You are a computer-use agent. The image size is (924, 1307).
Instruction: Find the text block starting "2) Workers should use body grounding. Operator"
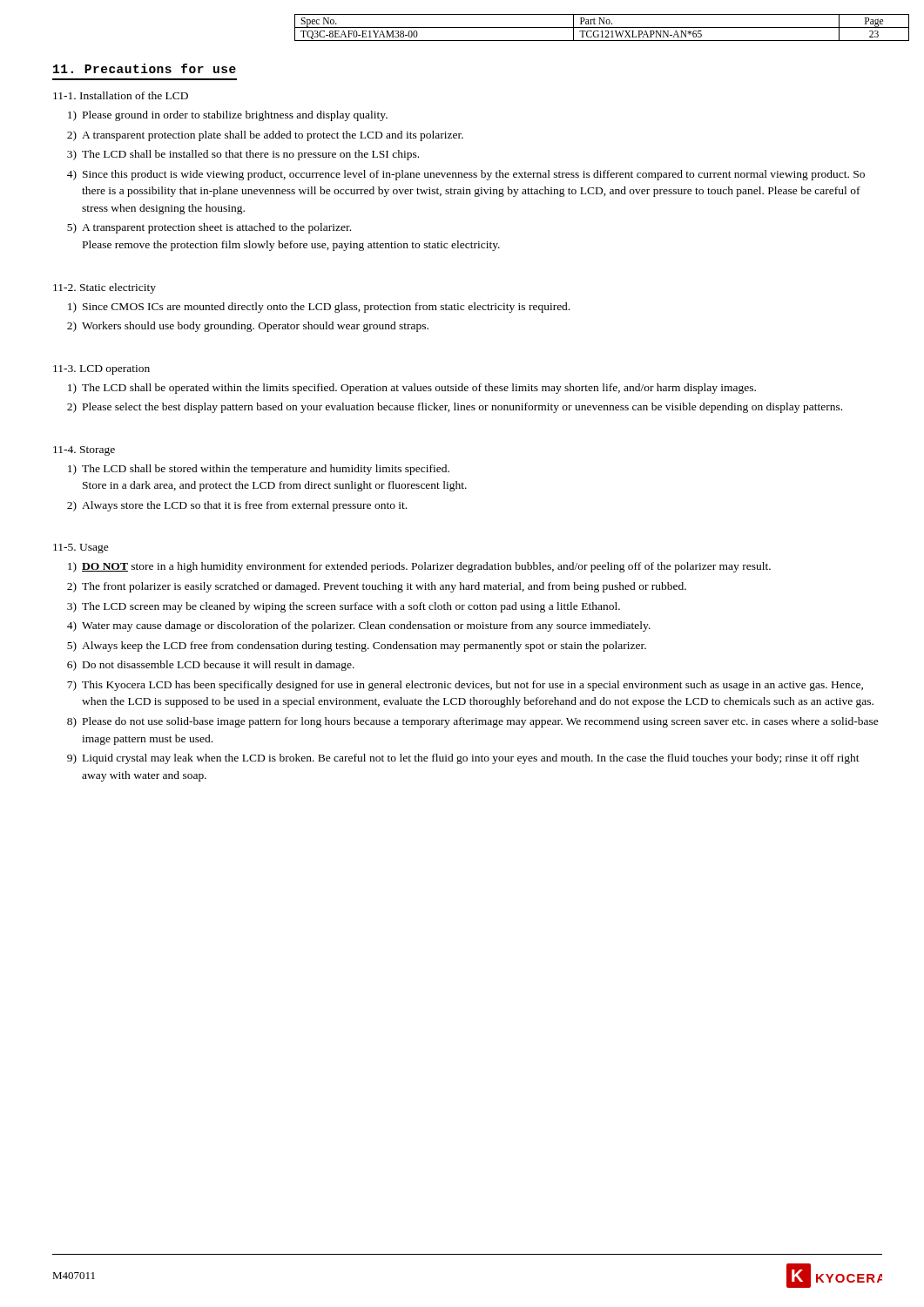click(248, 327)
